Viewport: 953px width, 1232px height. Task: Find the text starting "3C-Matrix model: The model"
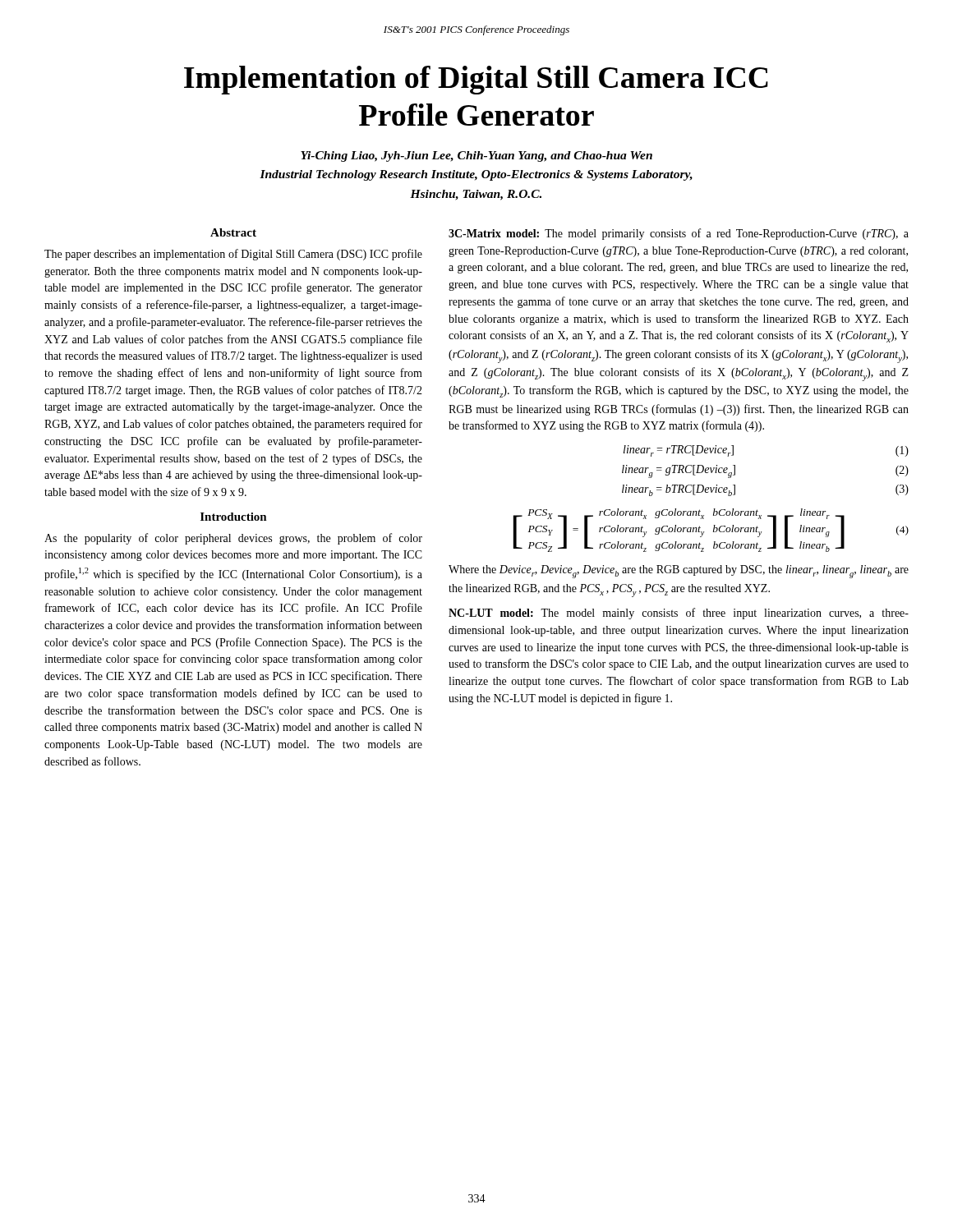pyautogui.click(x=679, y=331)
